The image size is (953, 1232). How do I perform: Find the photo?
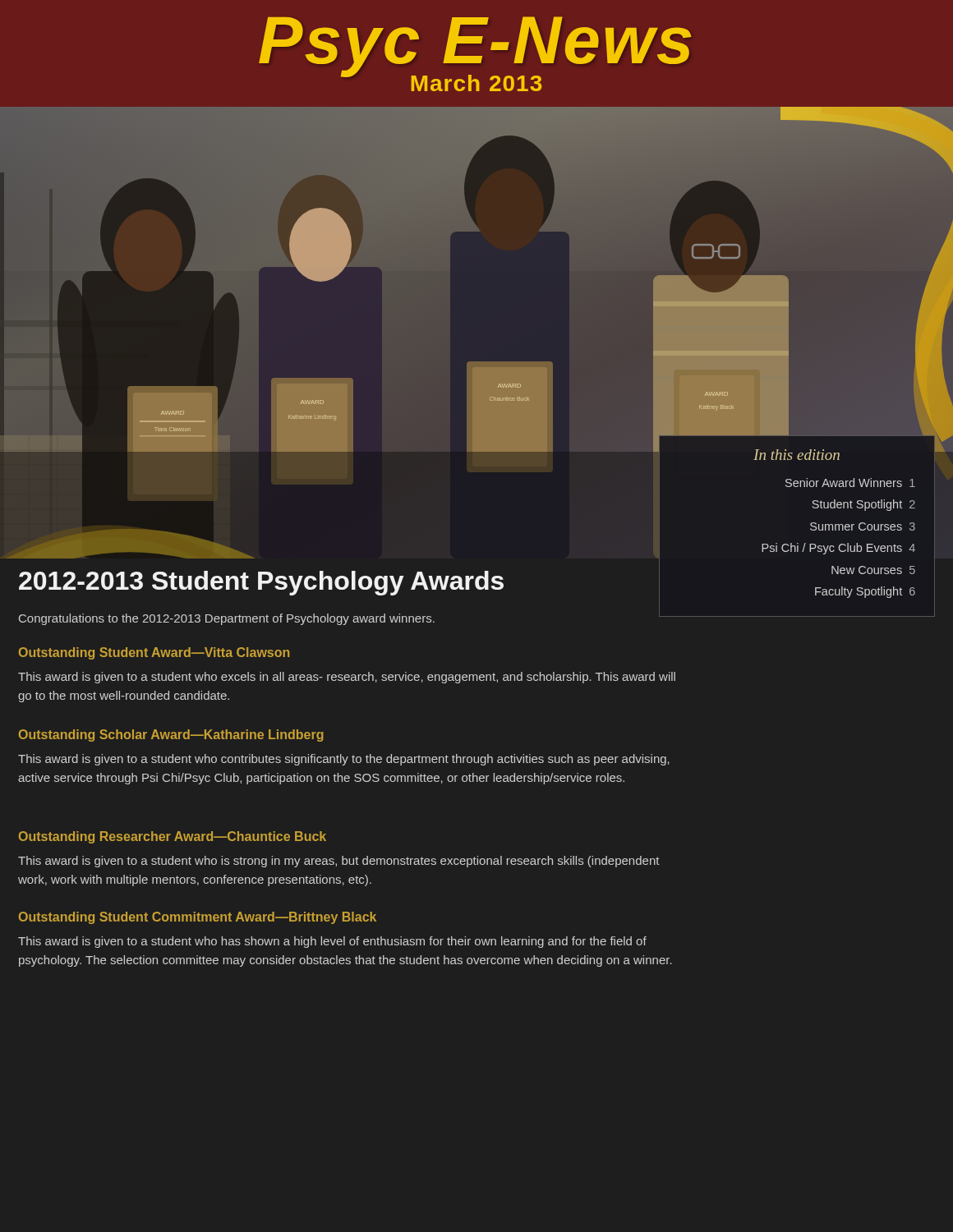click(x=476, y=333)
